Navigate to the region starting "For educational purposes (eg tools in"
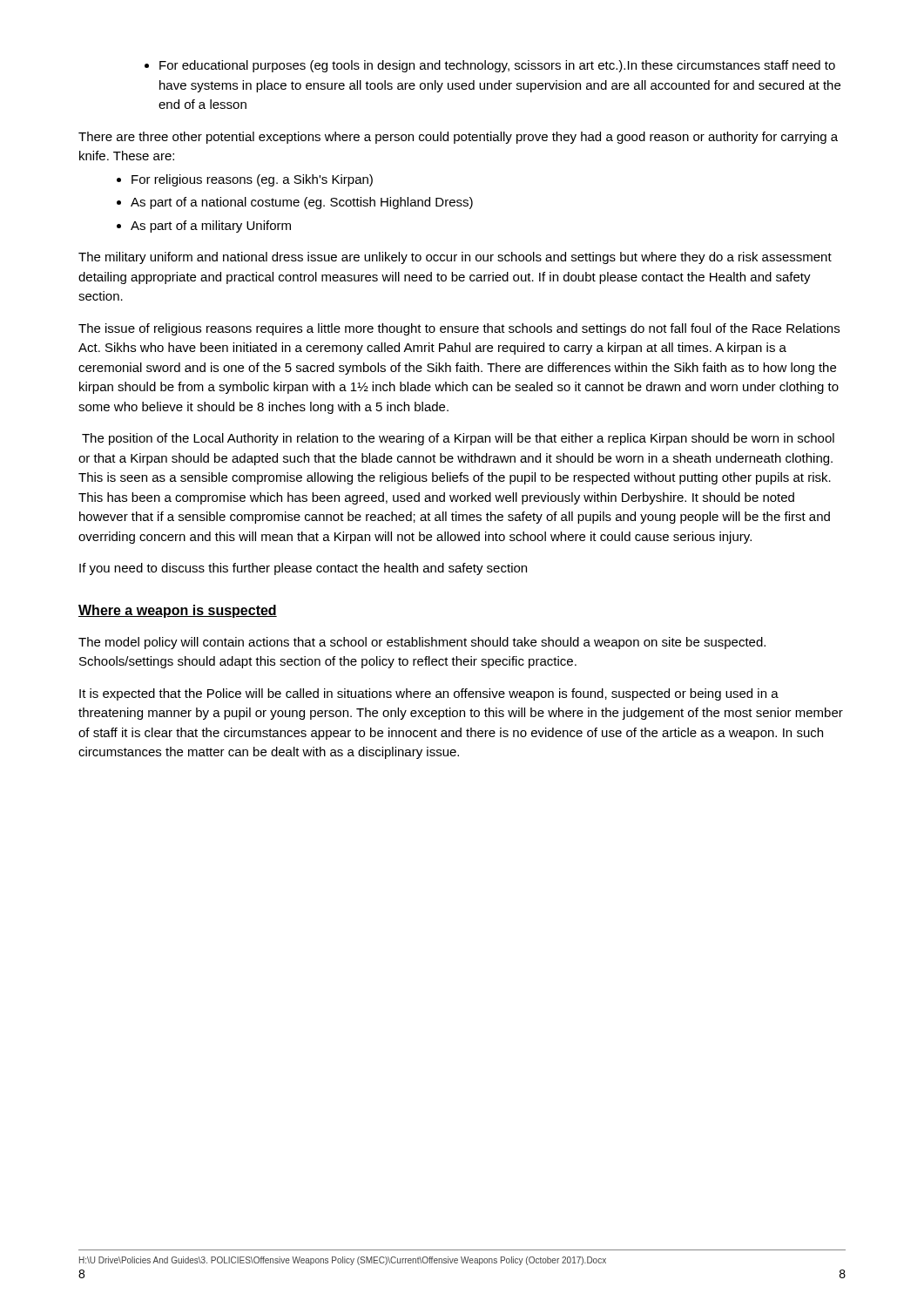924x1307 pixels. tap(488, 85)
